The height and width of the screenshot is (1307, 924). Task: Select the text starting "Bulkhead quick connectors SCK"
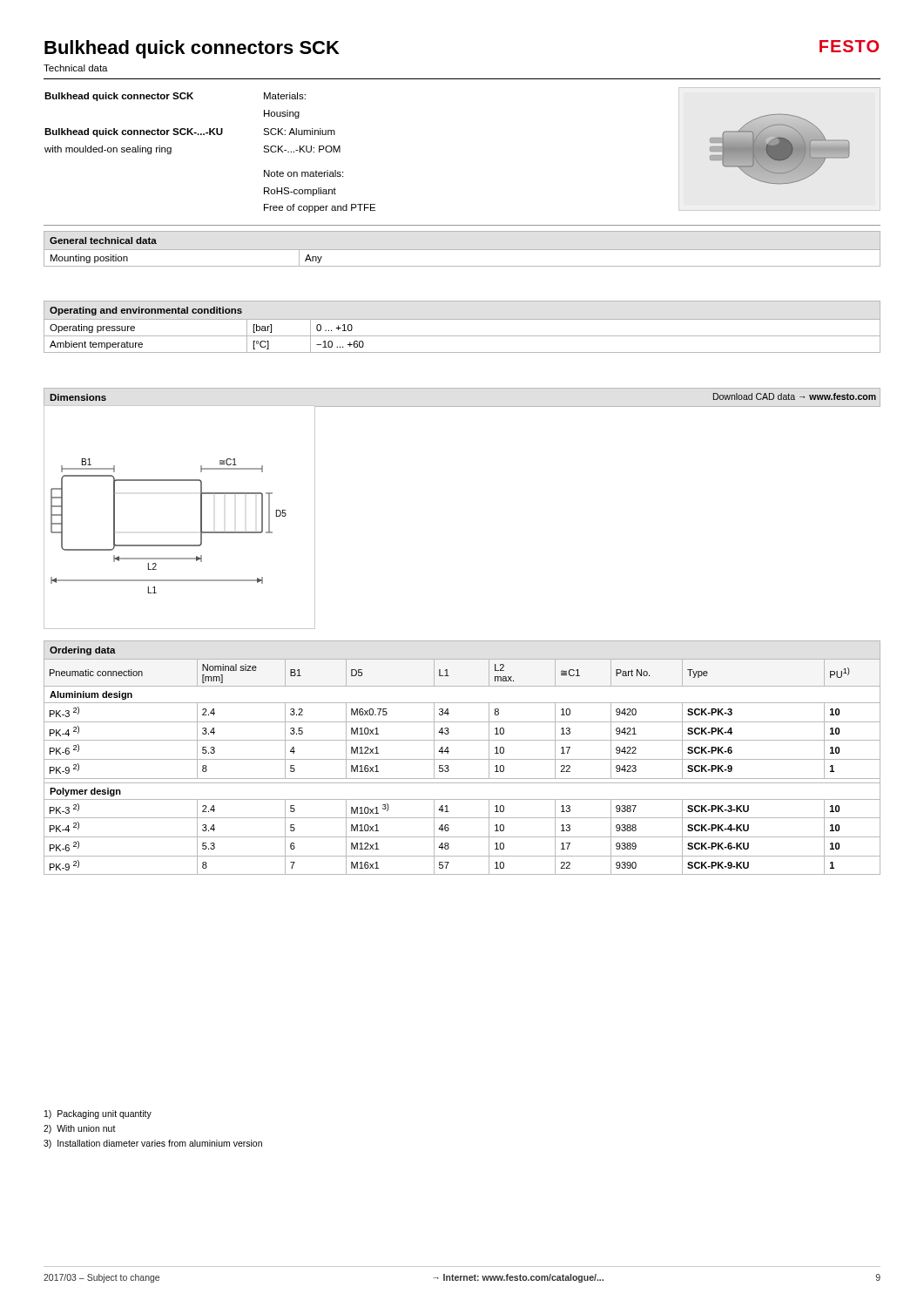[191, 48]
